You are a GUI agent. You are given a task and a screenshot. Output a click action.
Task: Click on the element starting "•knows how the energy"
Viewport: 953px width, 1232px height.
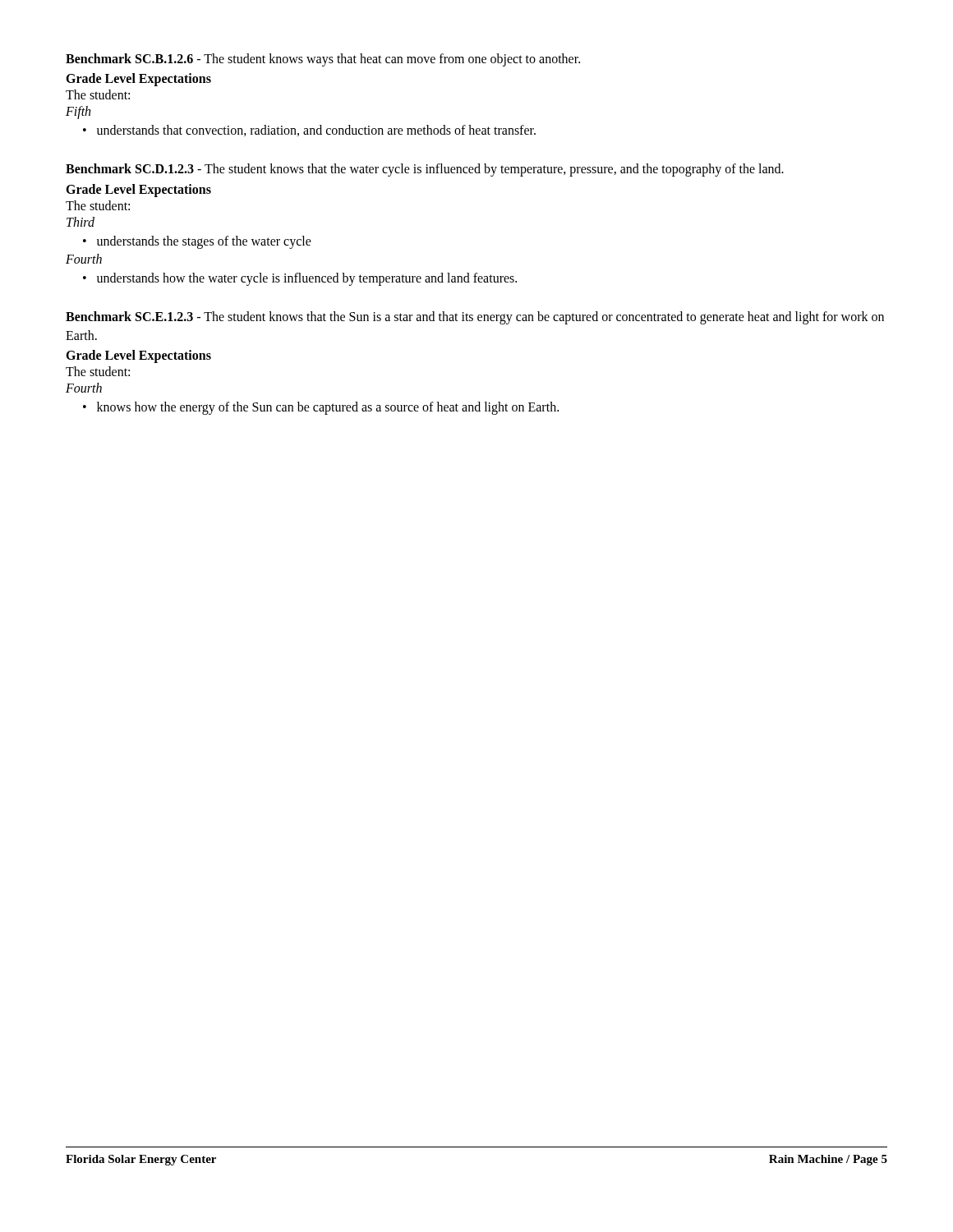pos(321,407)
